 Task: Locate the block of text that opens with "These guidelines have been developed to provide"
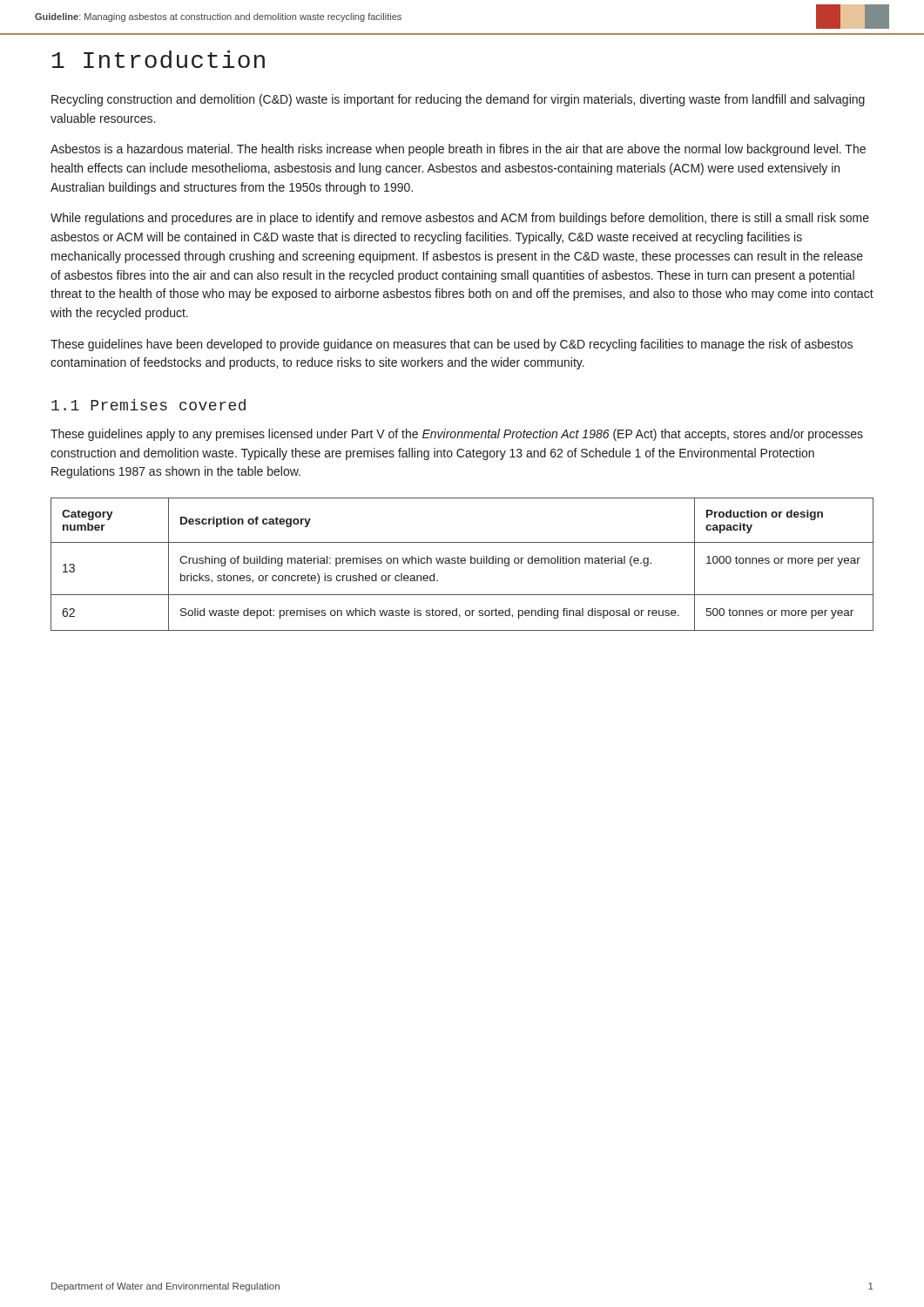pyautogui.click(x=452, y=353)
